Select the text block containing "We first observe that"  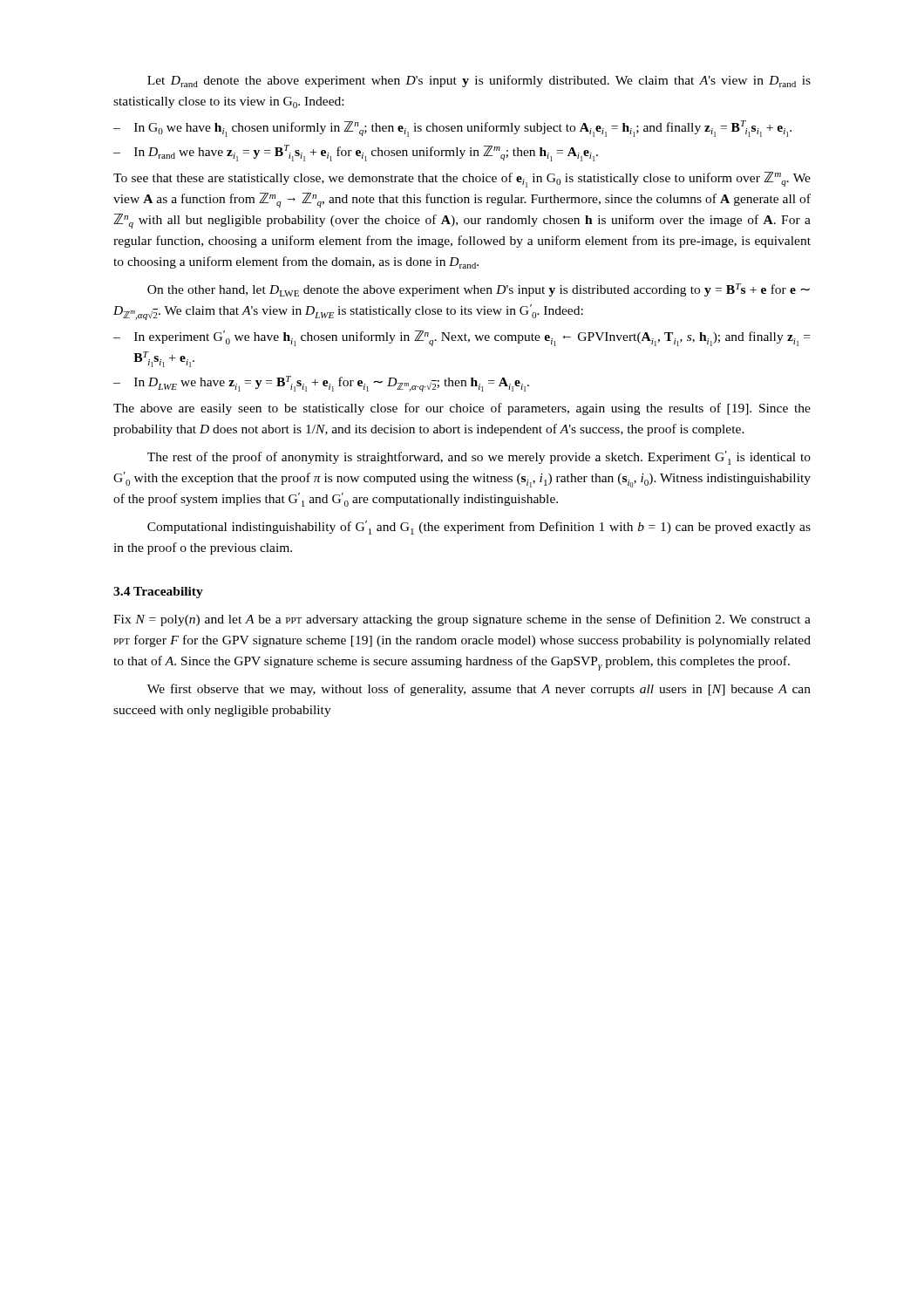click(x=462, y=700)
